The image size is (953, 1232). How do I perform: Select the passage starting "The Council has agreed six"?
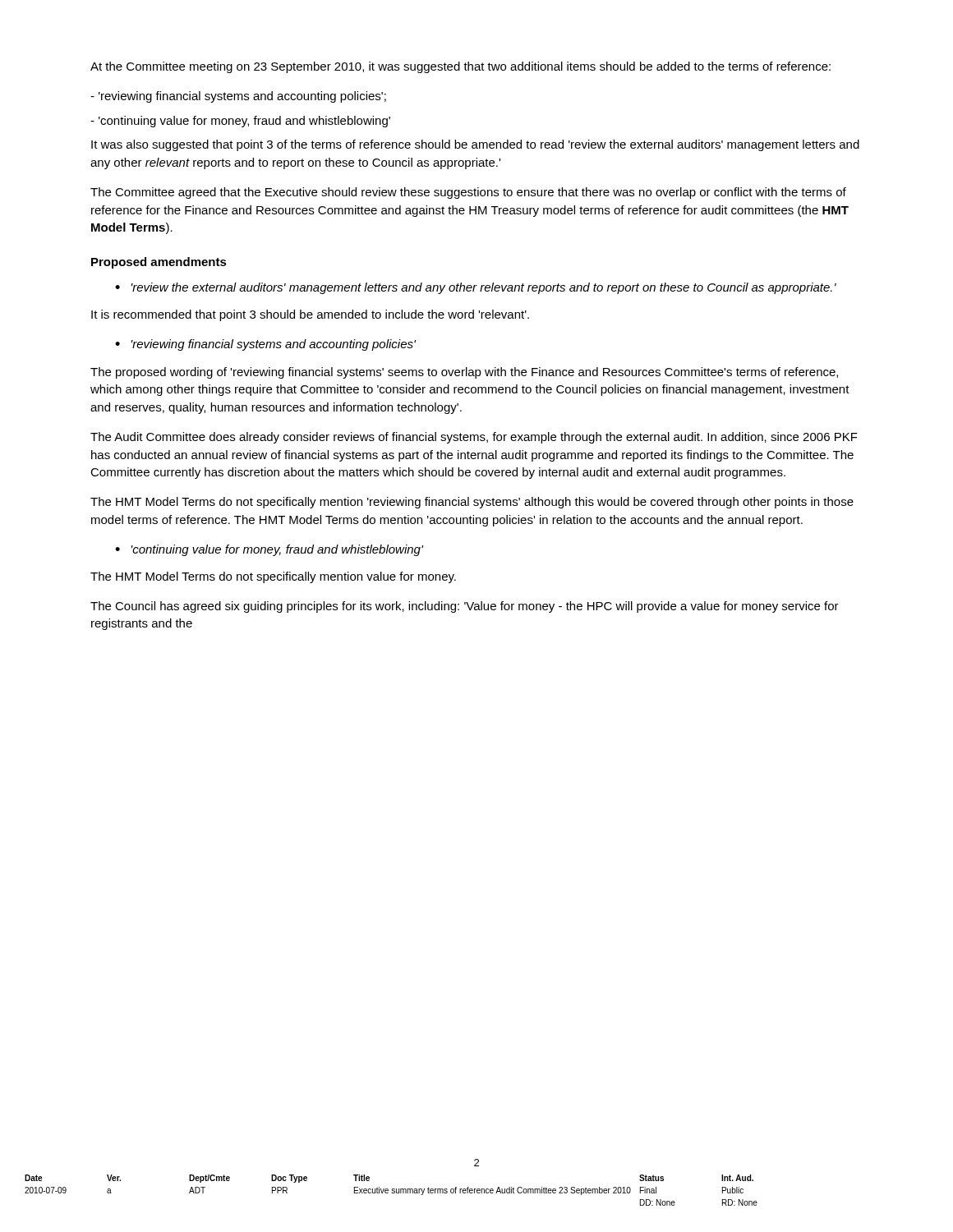coord(464,614)
